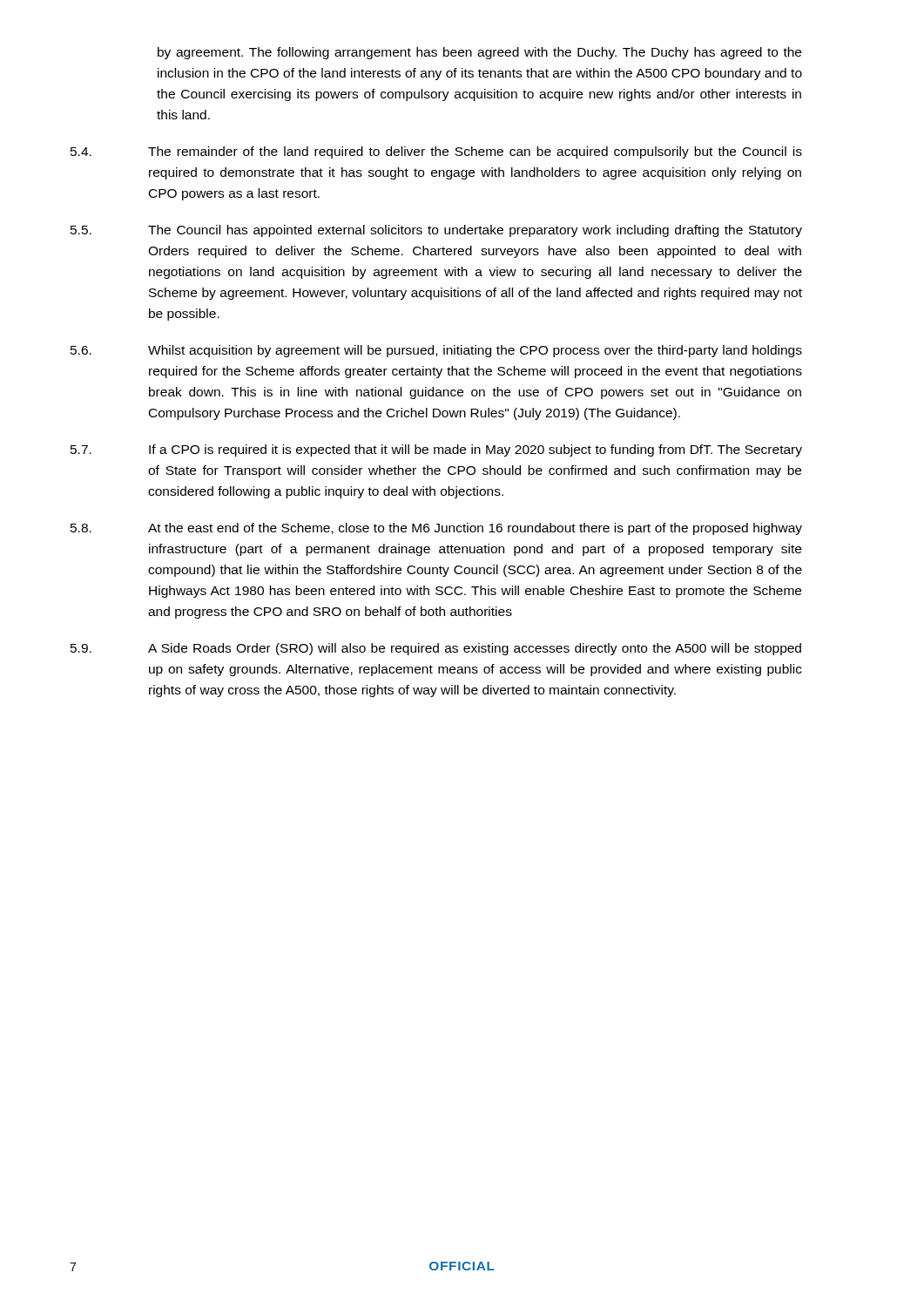Navigate to the passage starting "5.8. At the east end of the Scheme,"
This screenshot has height=1307, width=924.
coord(436,570)
